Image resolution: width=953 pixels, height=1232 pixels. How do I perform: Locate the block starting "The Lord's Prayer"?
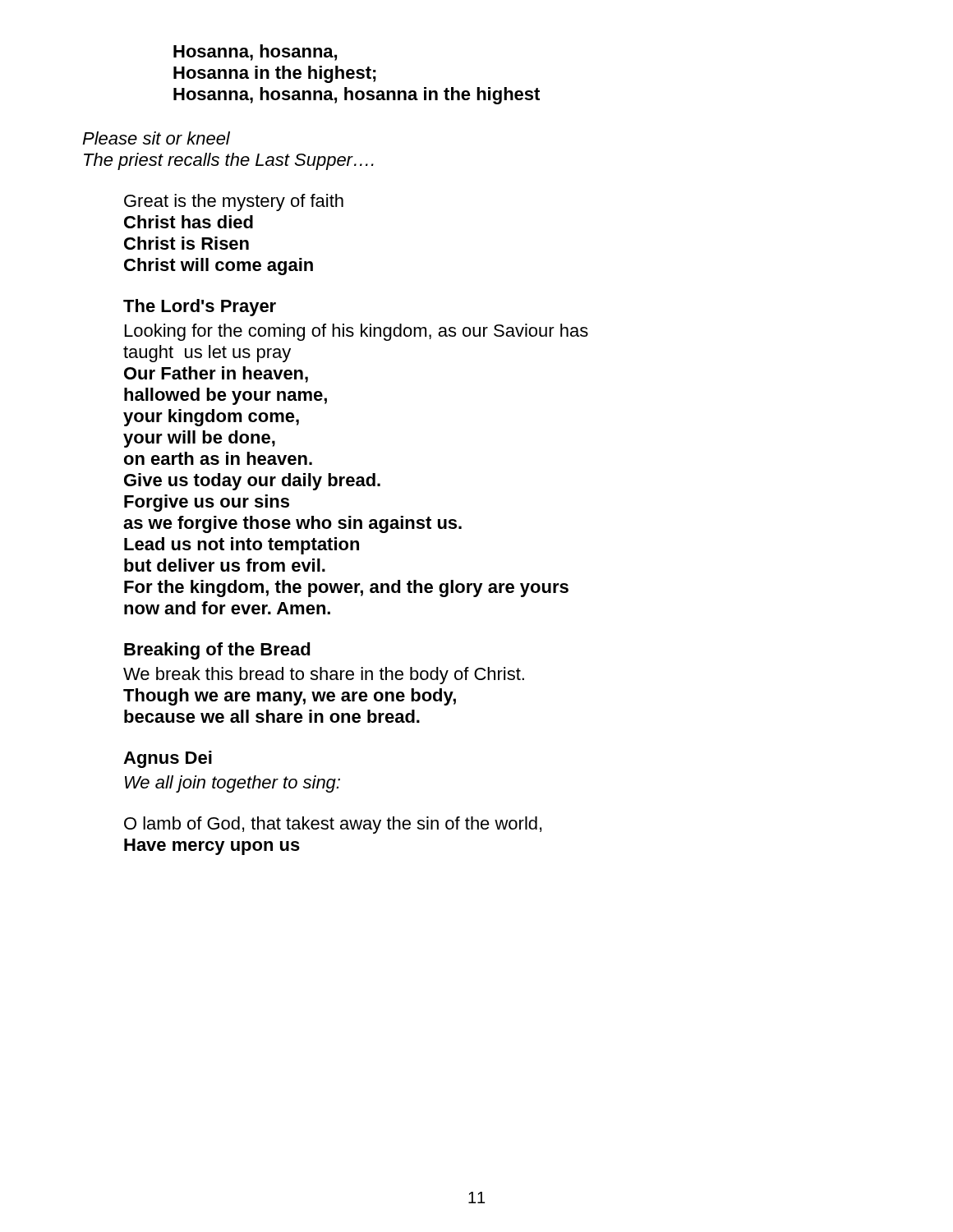(200, 306)
